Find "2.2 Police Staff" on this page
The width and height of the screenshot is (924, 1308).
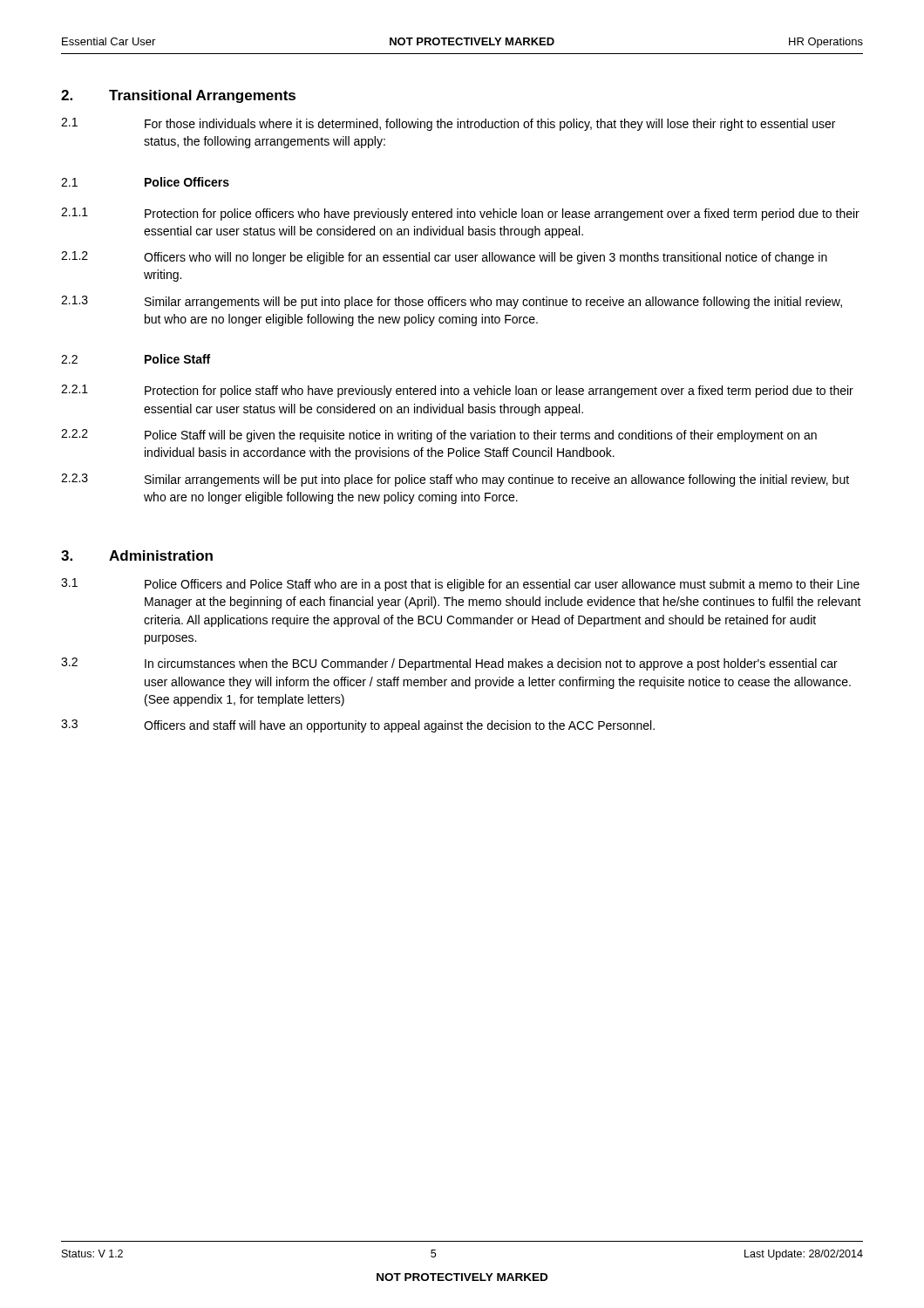(x=136, y=360)
